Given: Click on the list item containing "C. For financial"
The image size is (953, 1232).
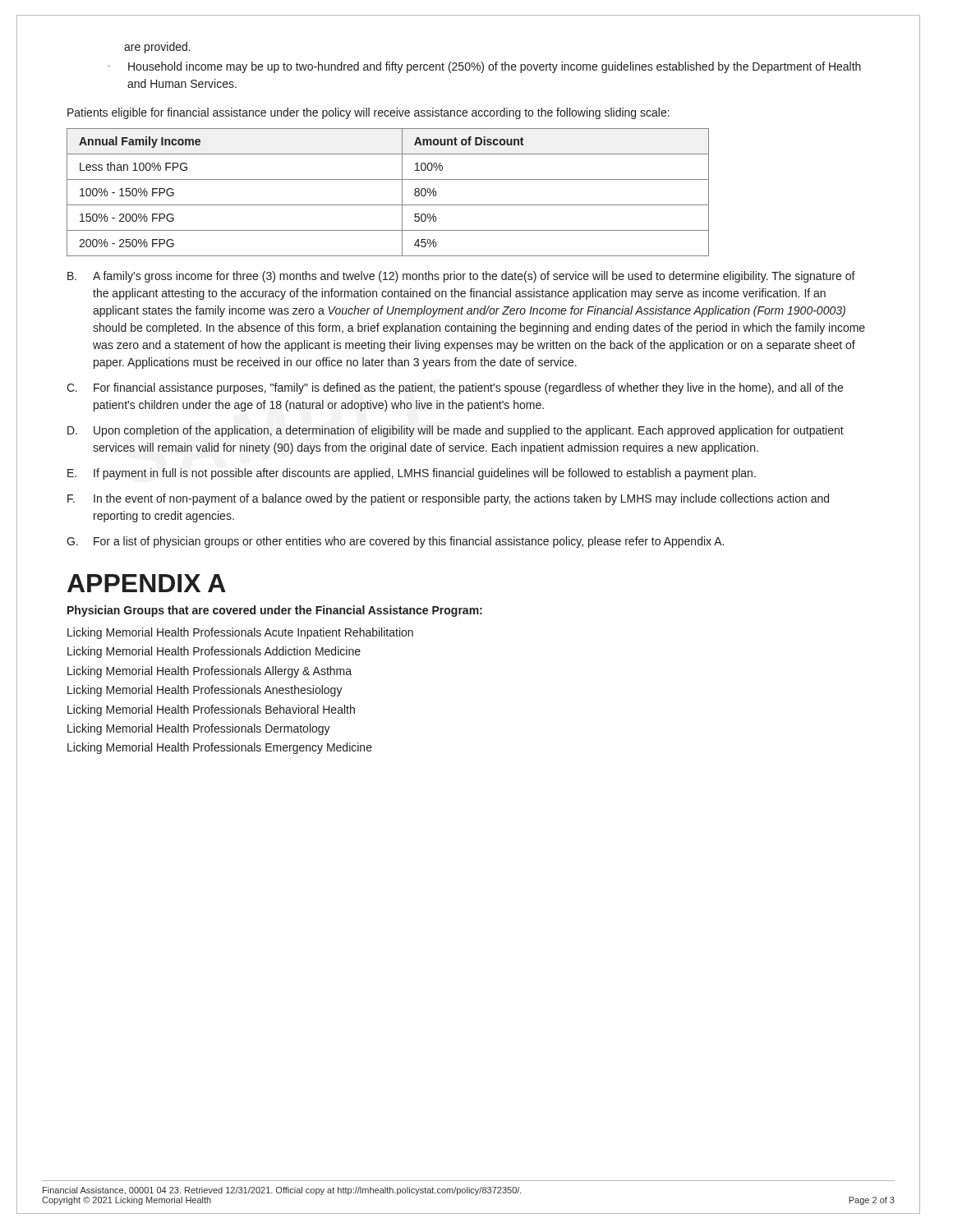Looking at the screenshot, I should click(468, 397).
